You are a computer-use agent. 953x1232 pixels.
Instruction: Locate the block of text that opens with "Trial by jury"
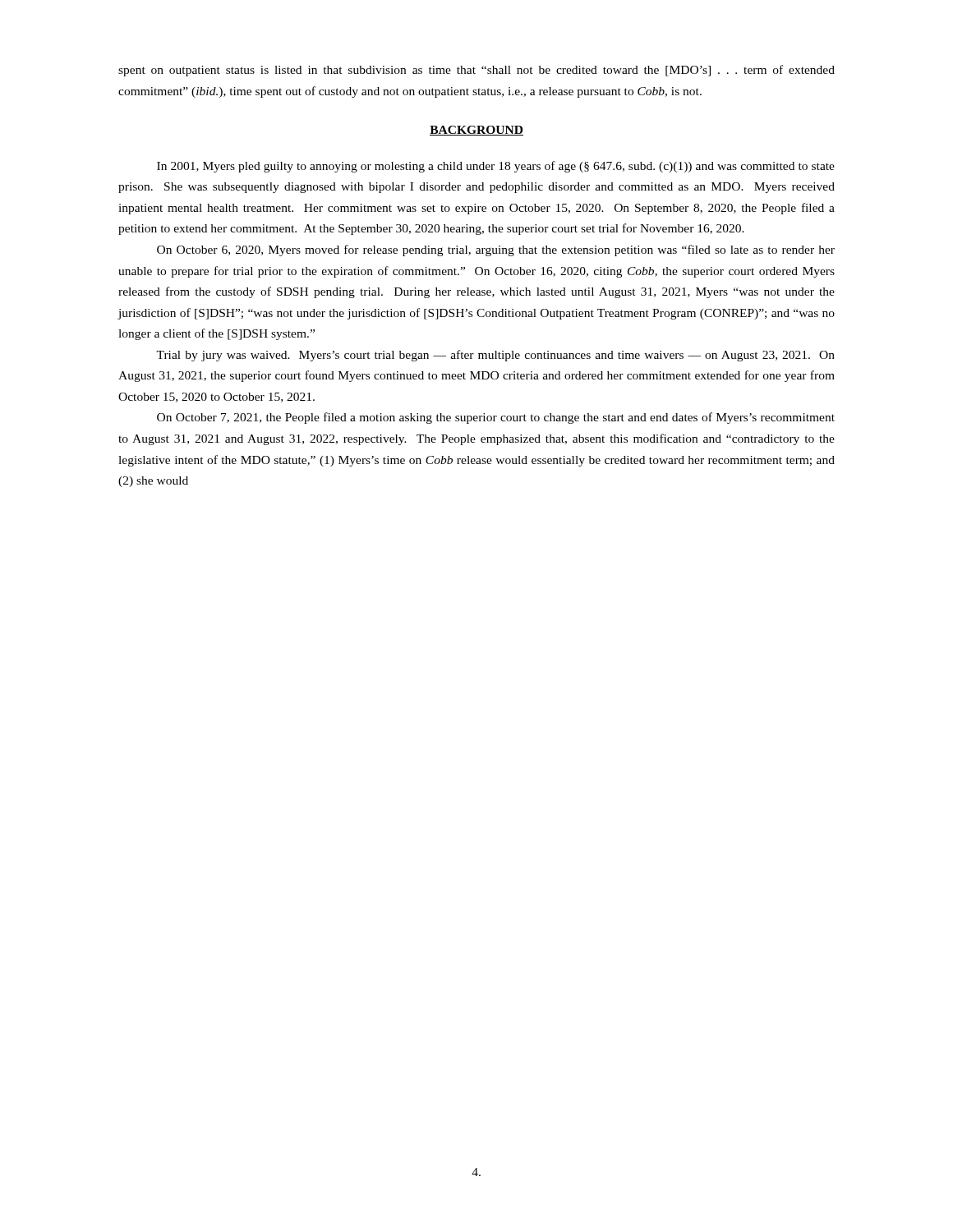pyautogui.click(x=476, y=375)
